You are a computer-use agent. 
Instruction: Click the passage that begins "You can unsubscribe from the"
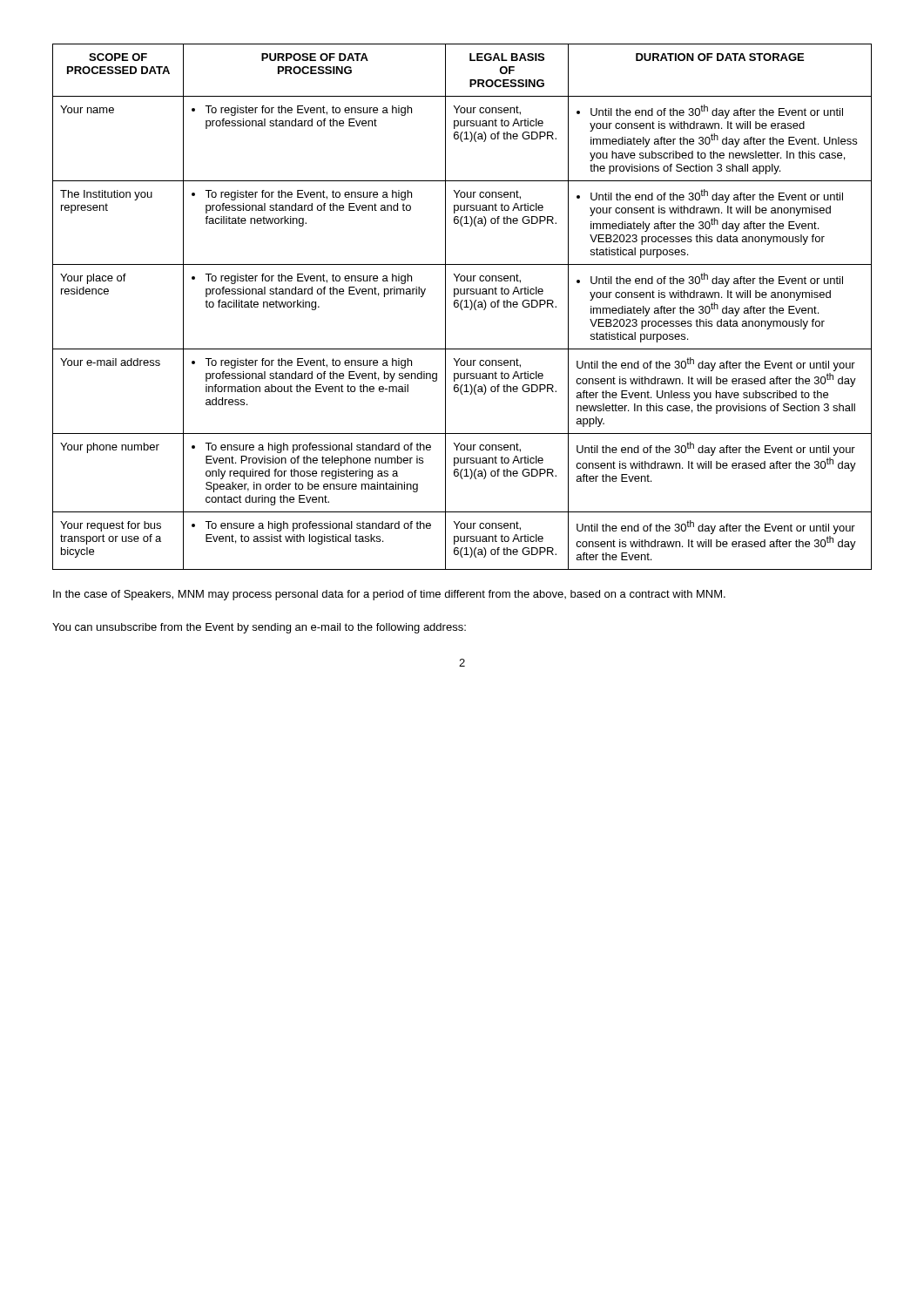point(259,627)
